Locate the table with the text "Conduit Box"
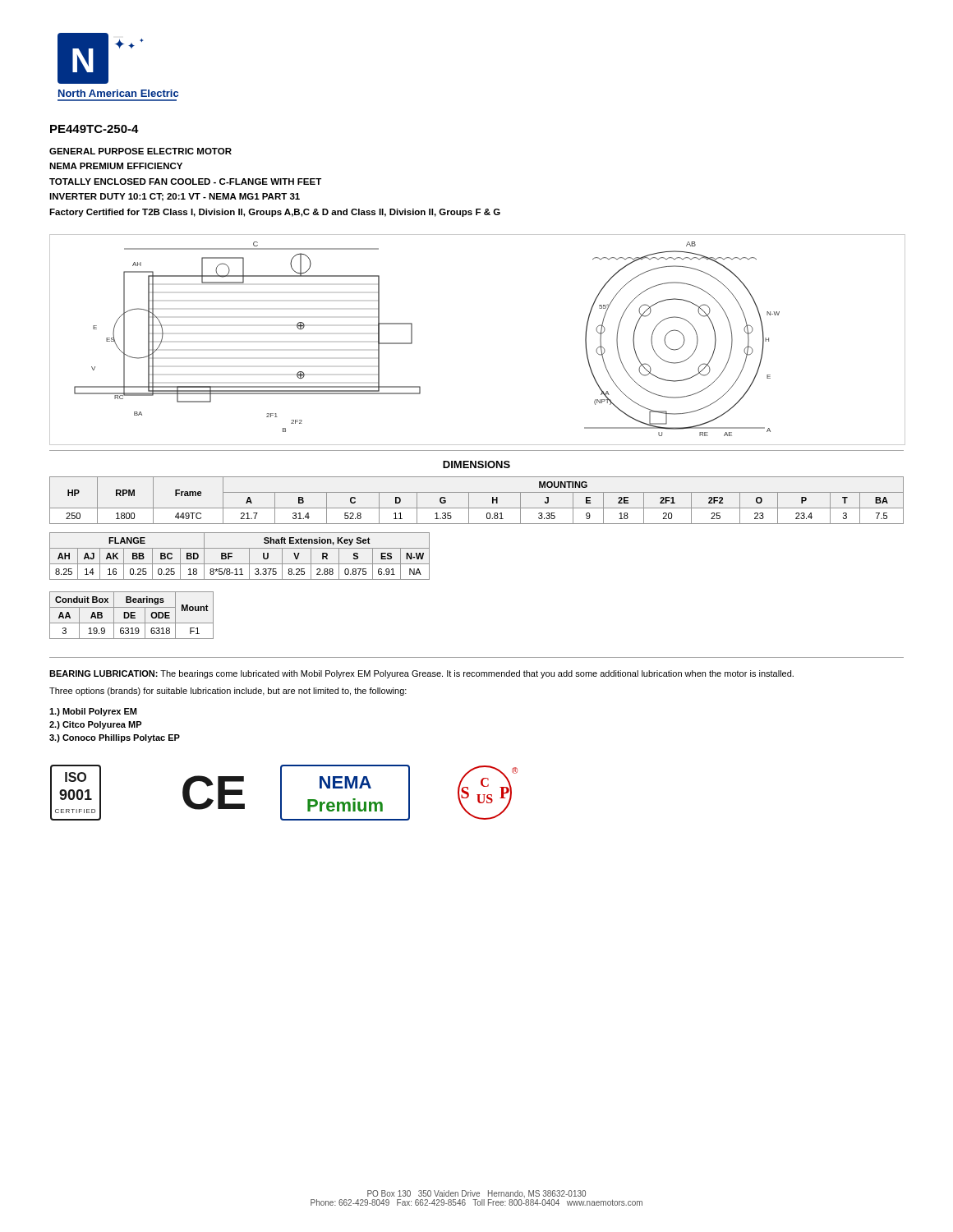953x1232 pixels. [x=132, y=615]
